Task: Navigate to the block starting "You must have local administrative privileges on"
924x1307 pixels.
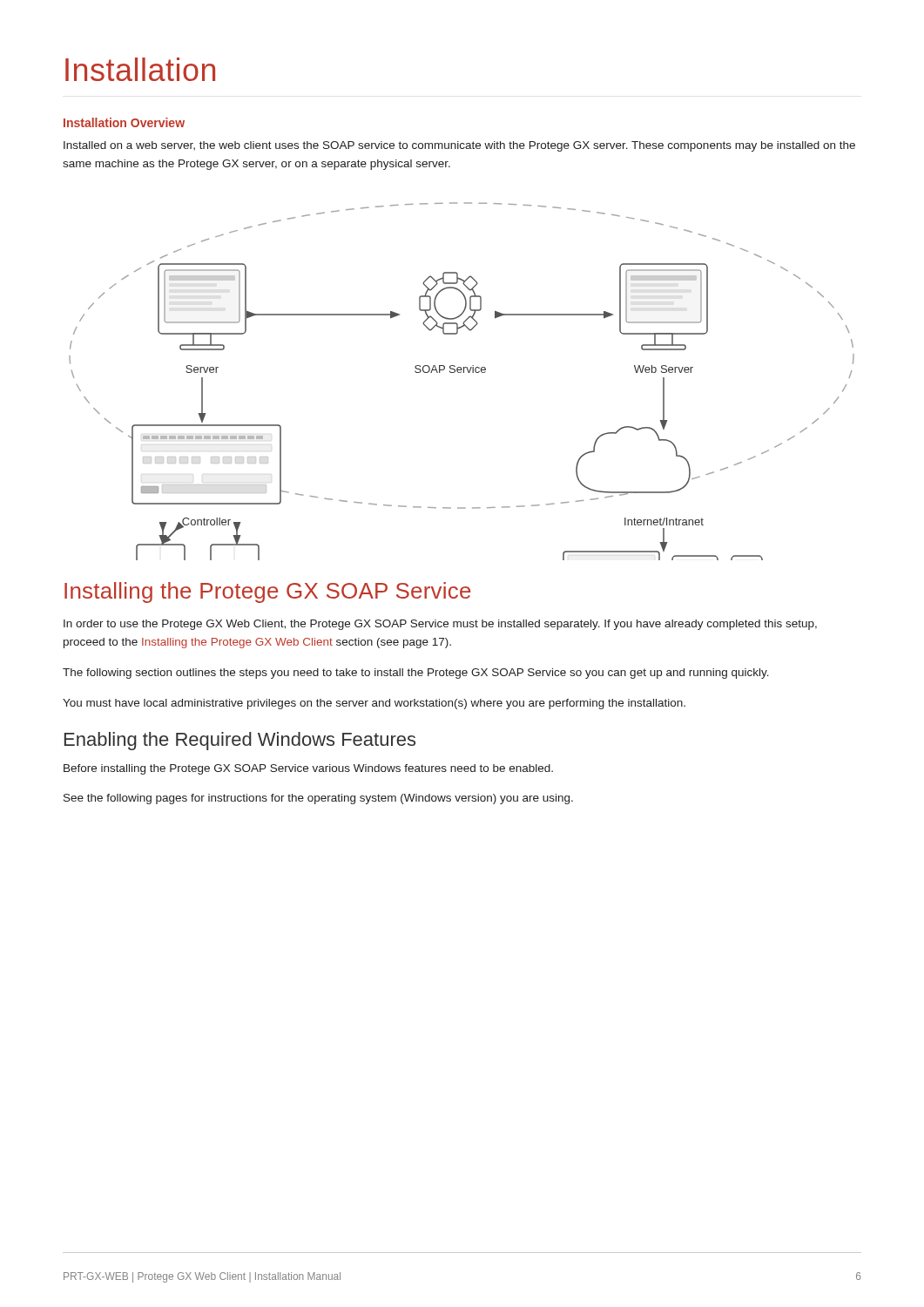Action: (x=462, y=703)
